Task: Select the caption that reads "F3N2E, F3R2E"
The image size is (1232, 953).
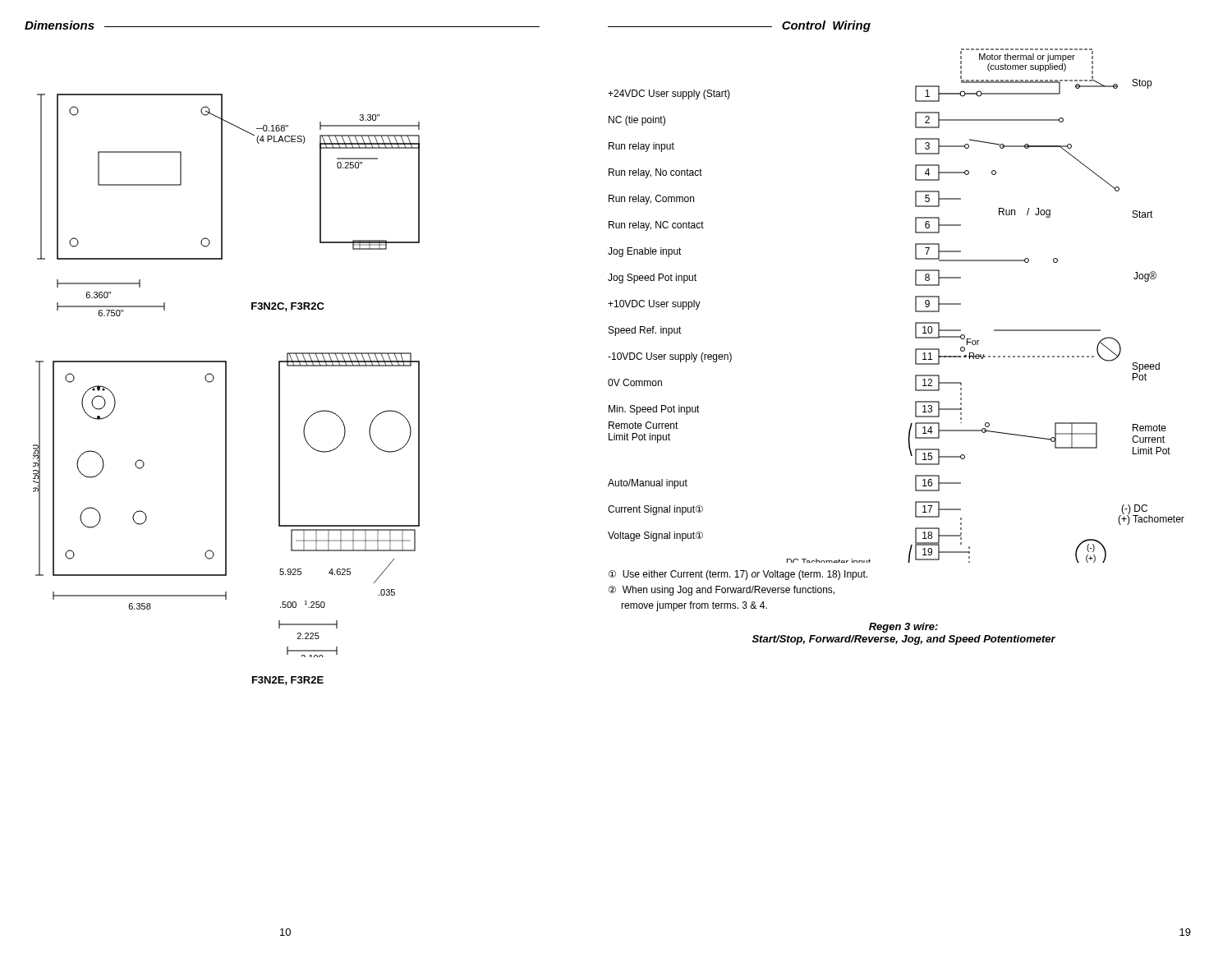Action: tap(287, 680)
